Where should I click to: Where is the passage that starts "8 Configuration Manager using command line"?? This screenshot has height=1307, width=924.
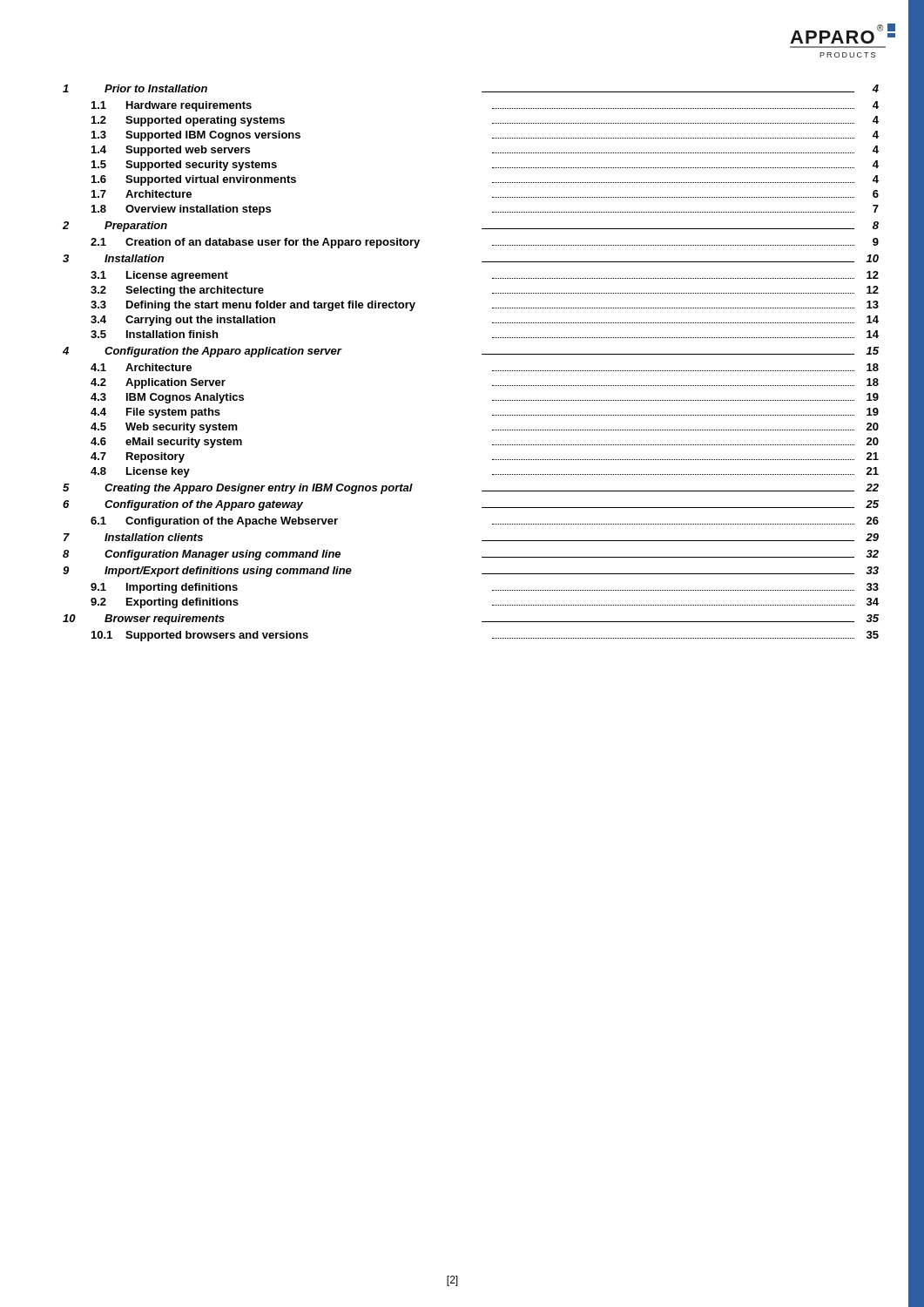(471, 554)
